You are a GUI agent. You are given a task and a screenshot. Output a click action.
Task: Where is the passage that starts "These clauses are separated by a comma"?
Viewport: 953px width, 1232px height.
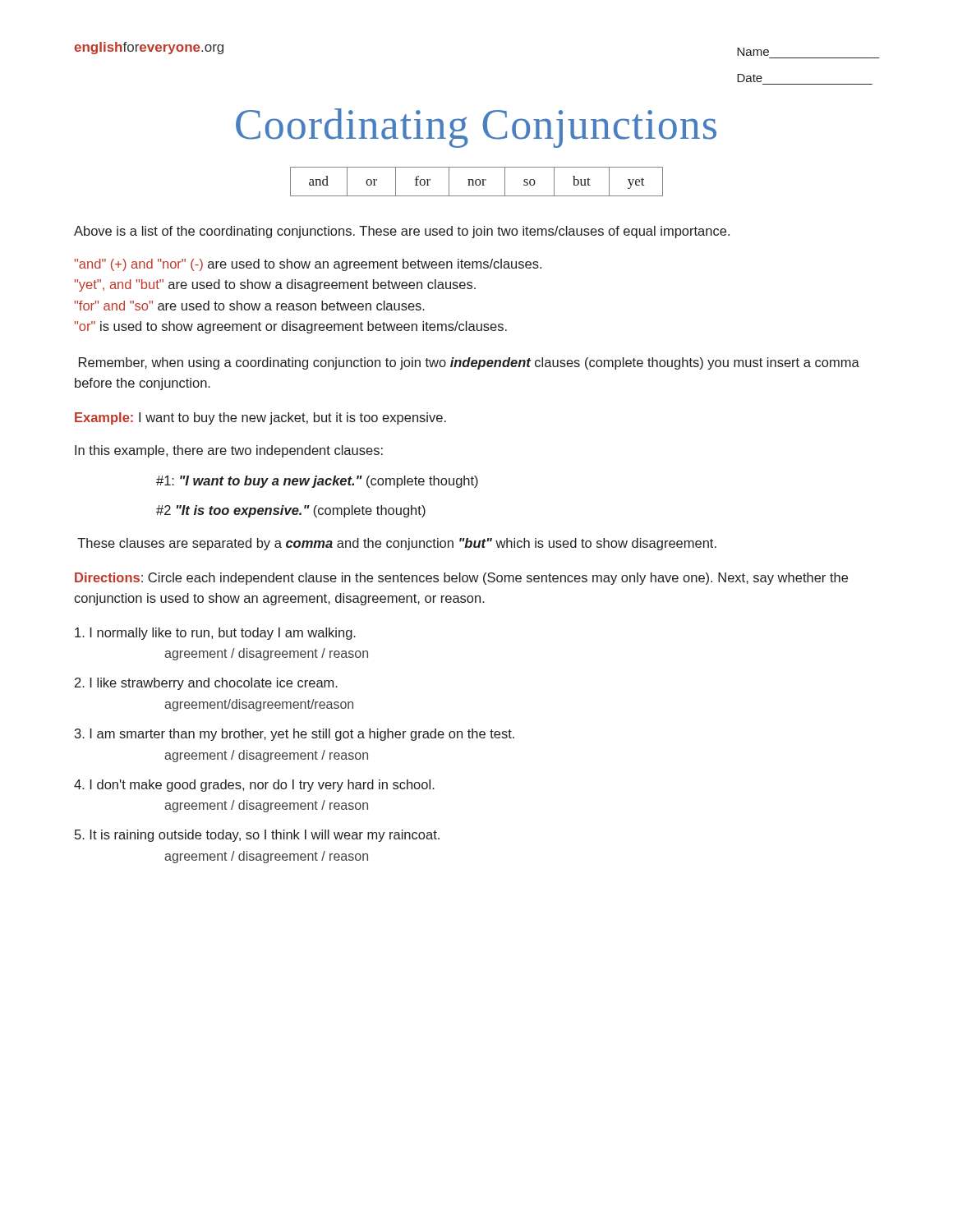pos(396,543)
